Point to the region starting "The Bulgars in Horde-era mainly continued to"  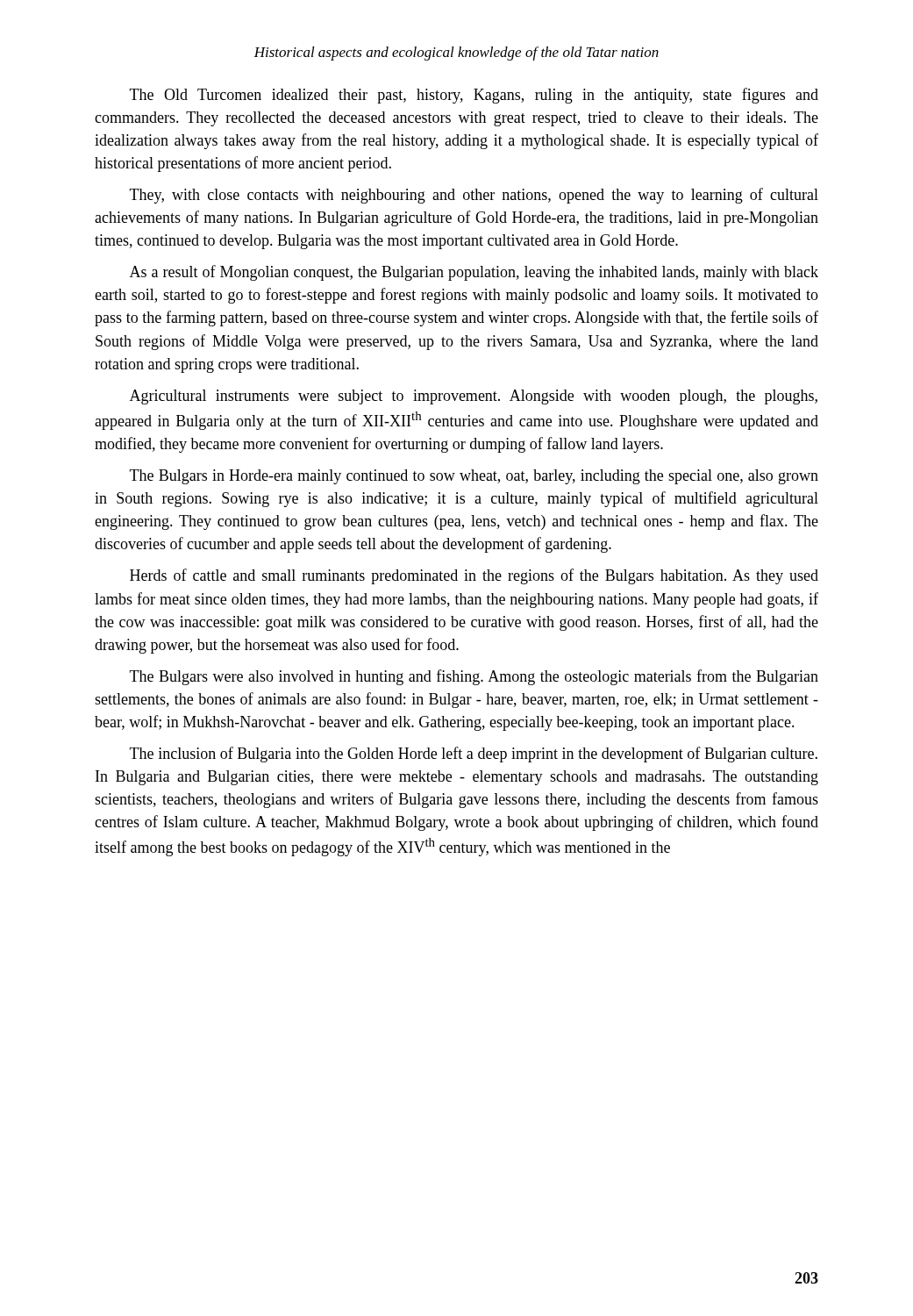(456, 510)
